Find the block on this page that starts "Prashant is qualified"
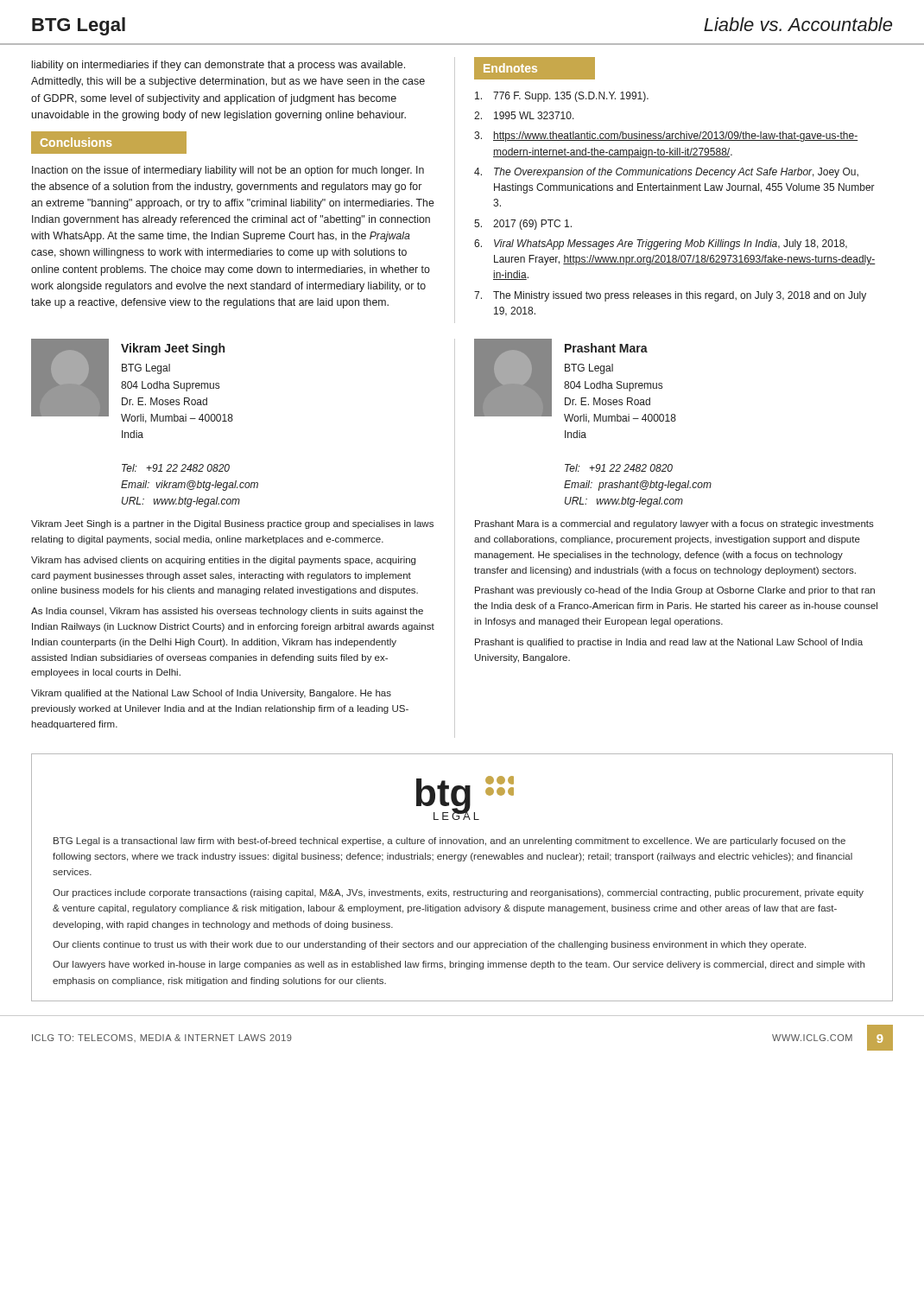 pyautogui.click(x=668, y=649)
